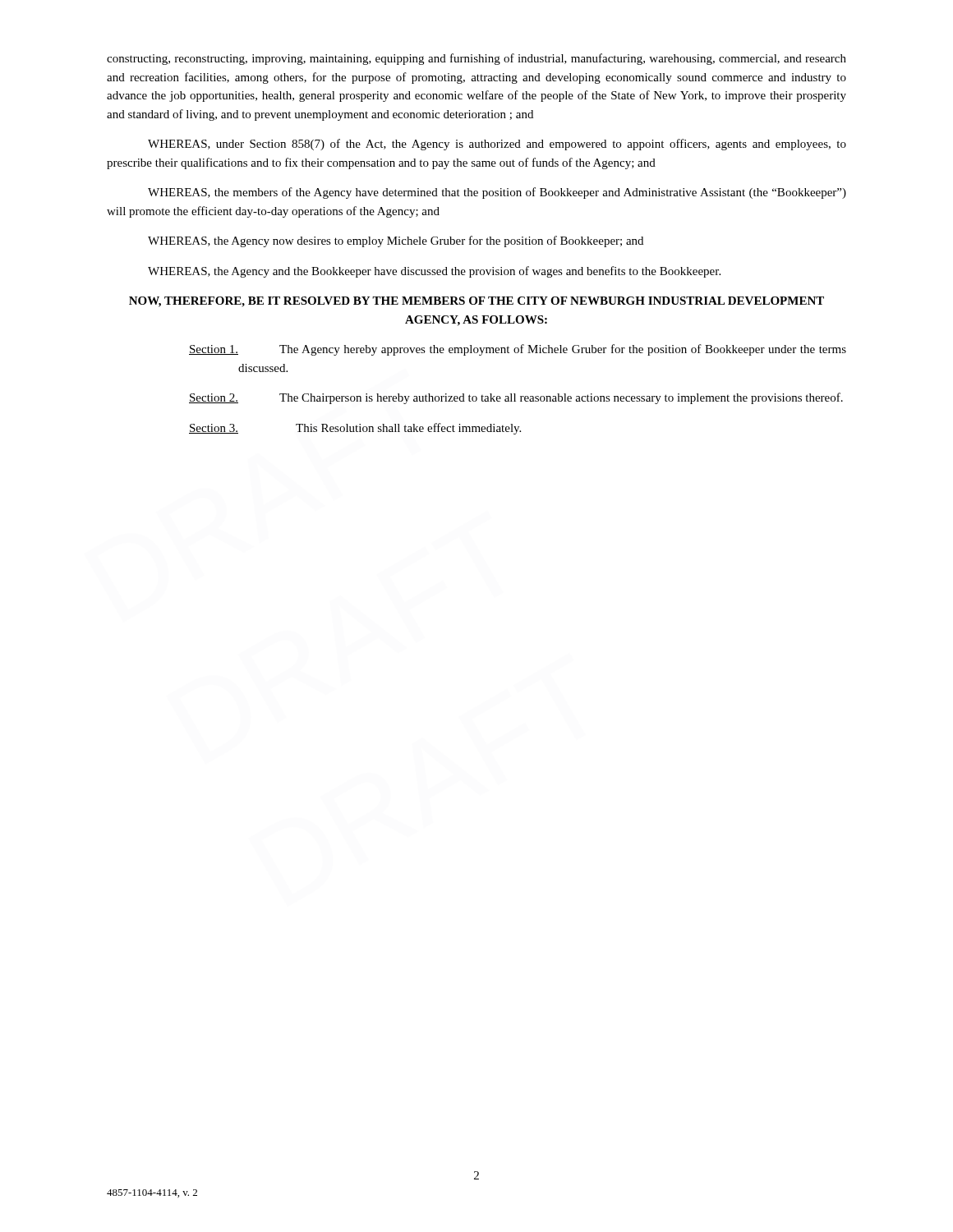Where is the passage that starts "Section 2. The Chairperson"?
The width and height of the screenshot is (953, 1232).
(x=496, y=398)
